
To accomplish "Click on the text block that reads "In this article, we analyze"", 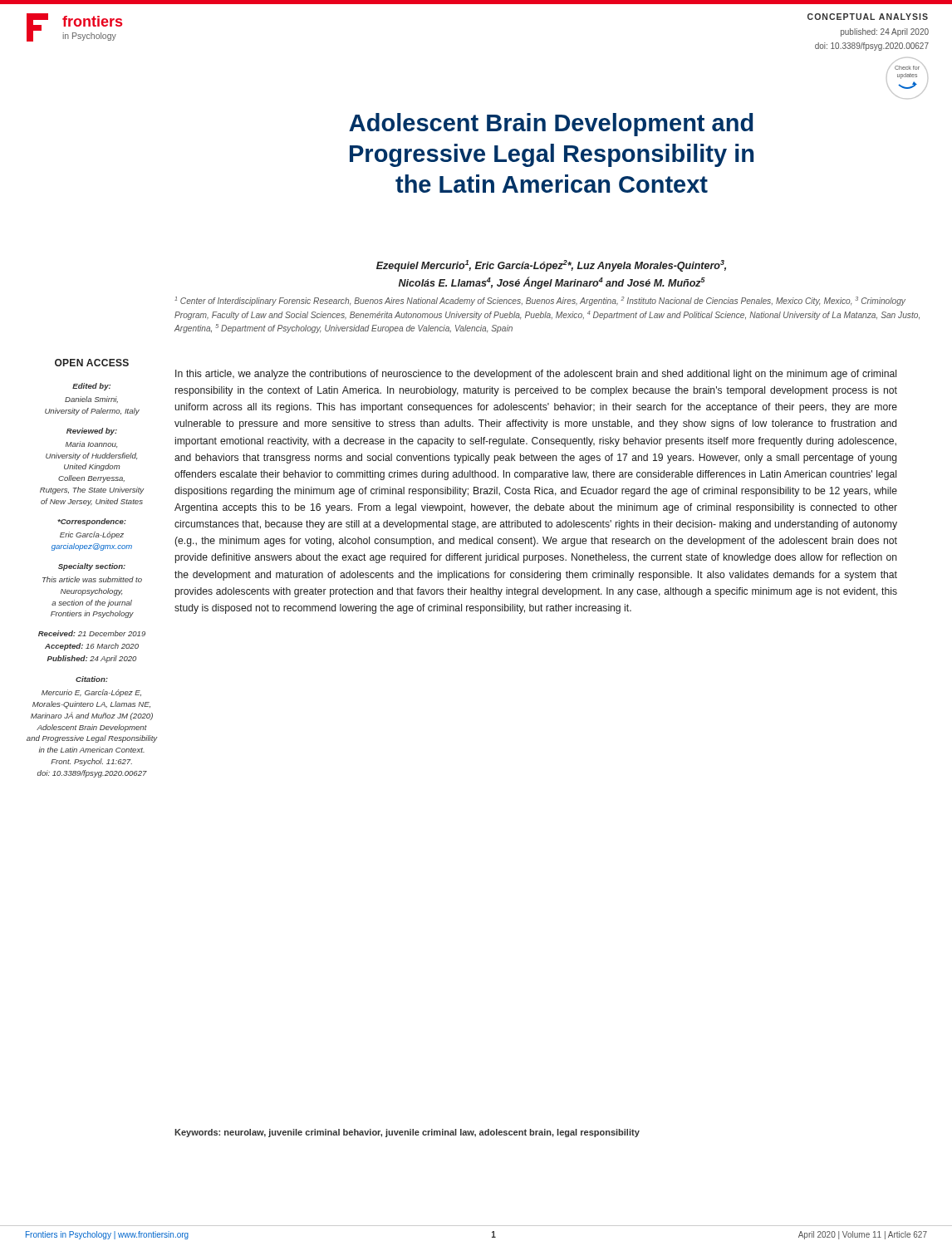I will (x=536, y=491).
